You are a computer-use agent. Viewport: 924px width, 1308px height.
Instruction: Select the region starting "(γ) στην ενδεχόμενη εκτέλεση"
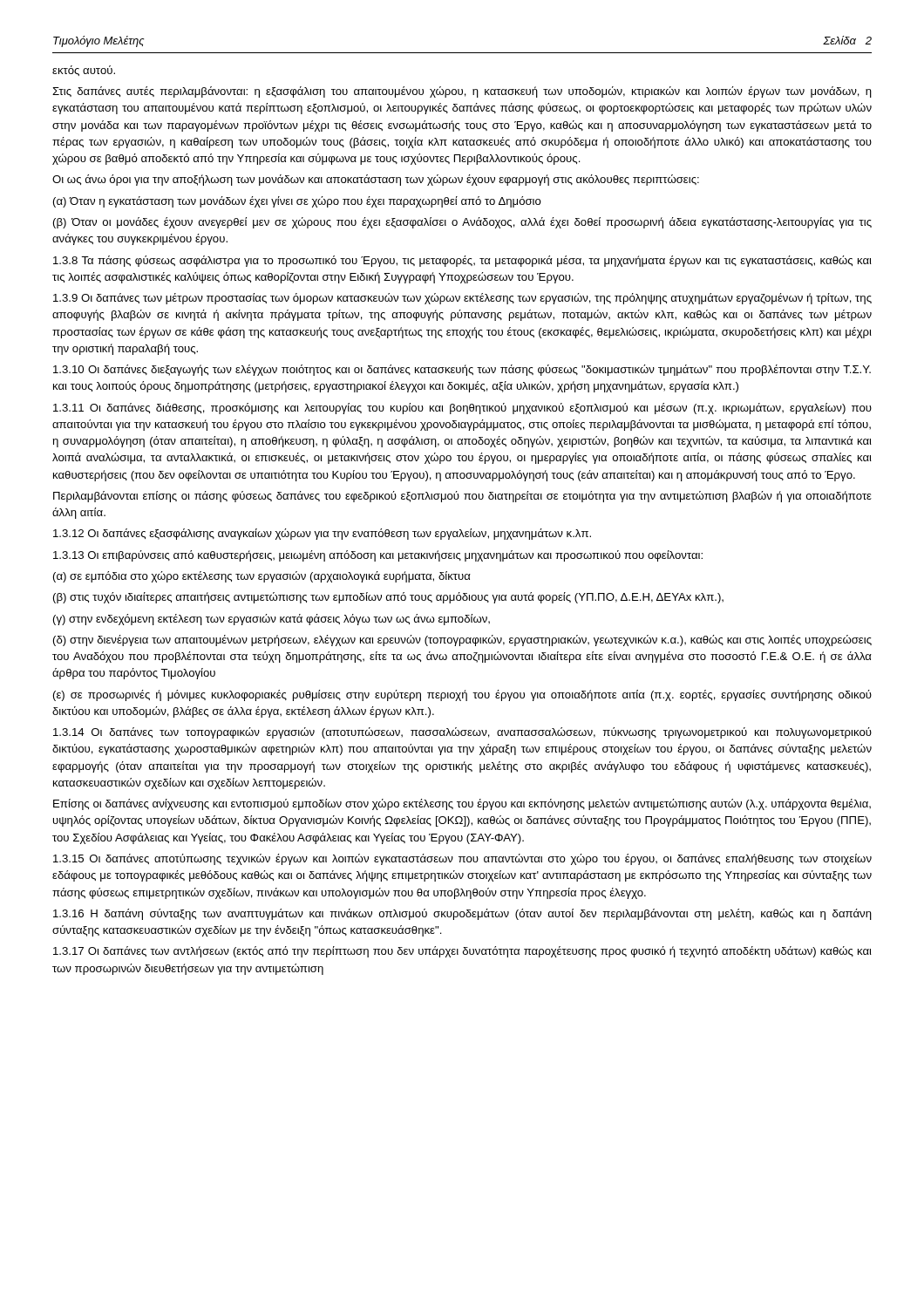click(x=272, y=618)
